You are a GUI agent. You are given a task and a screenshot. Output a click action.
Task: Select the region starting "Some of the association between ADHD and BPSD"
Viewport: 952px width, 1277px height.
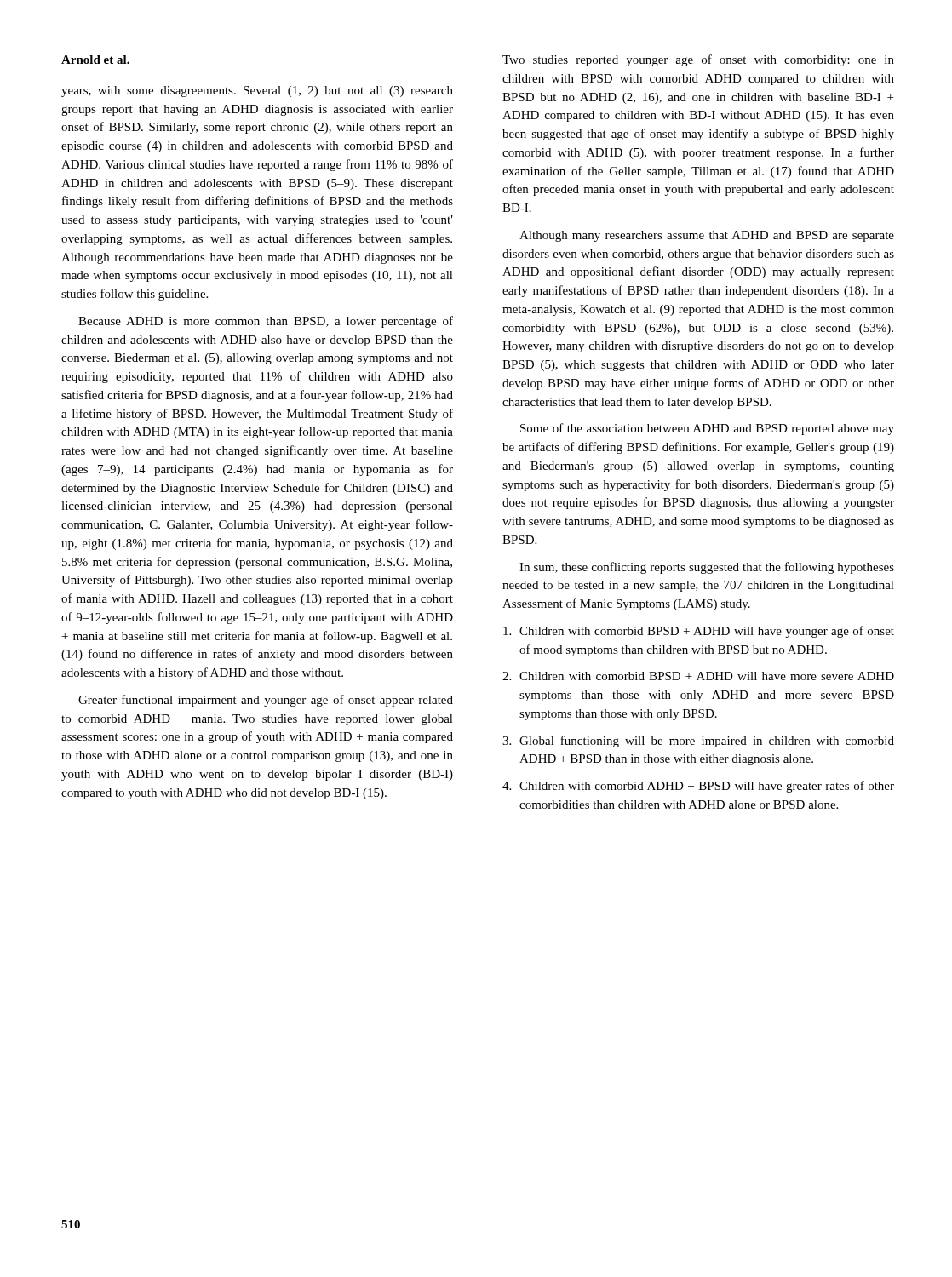click(x=698, y=485)
